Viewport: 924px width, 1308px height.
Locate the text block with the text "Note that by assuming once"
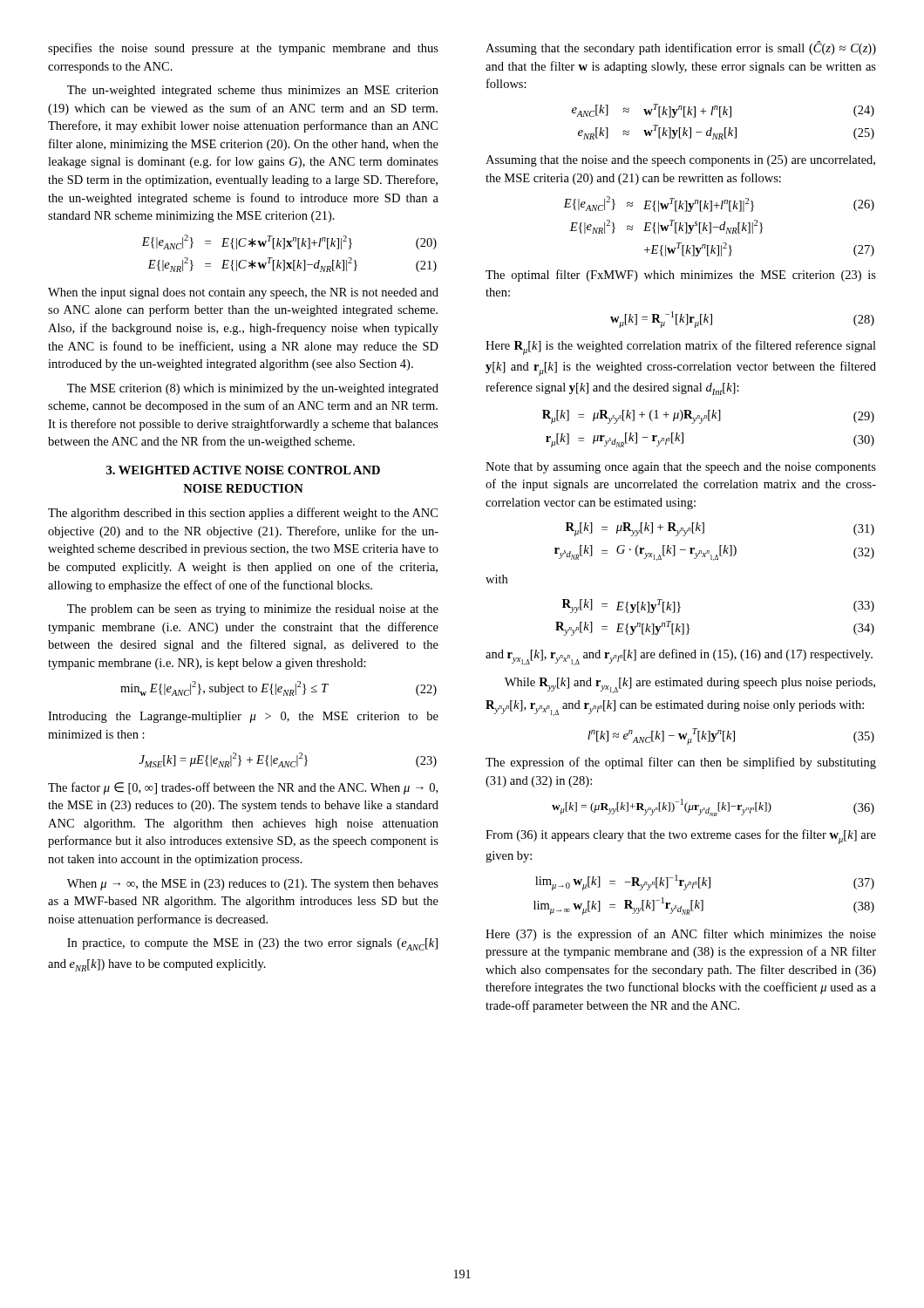[x=681, y=484]
